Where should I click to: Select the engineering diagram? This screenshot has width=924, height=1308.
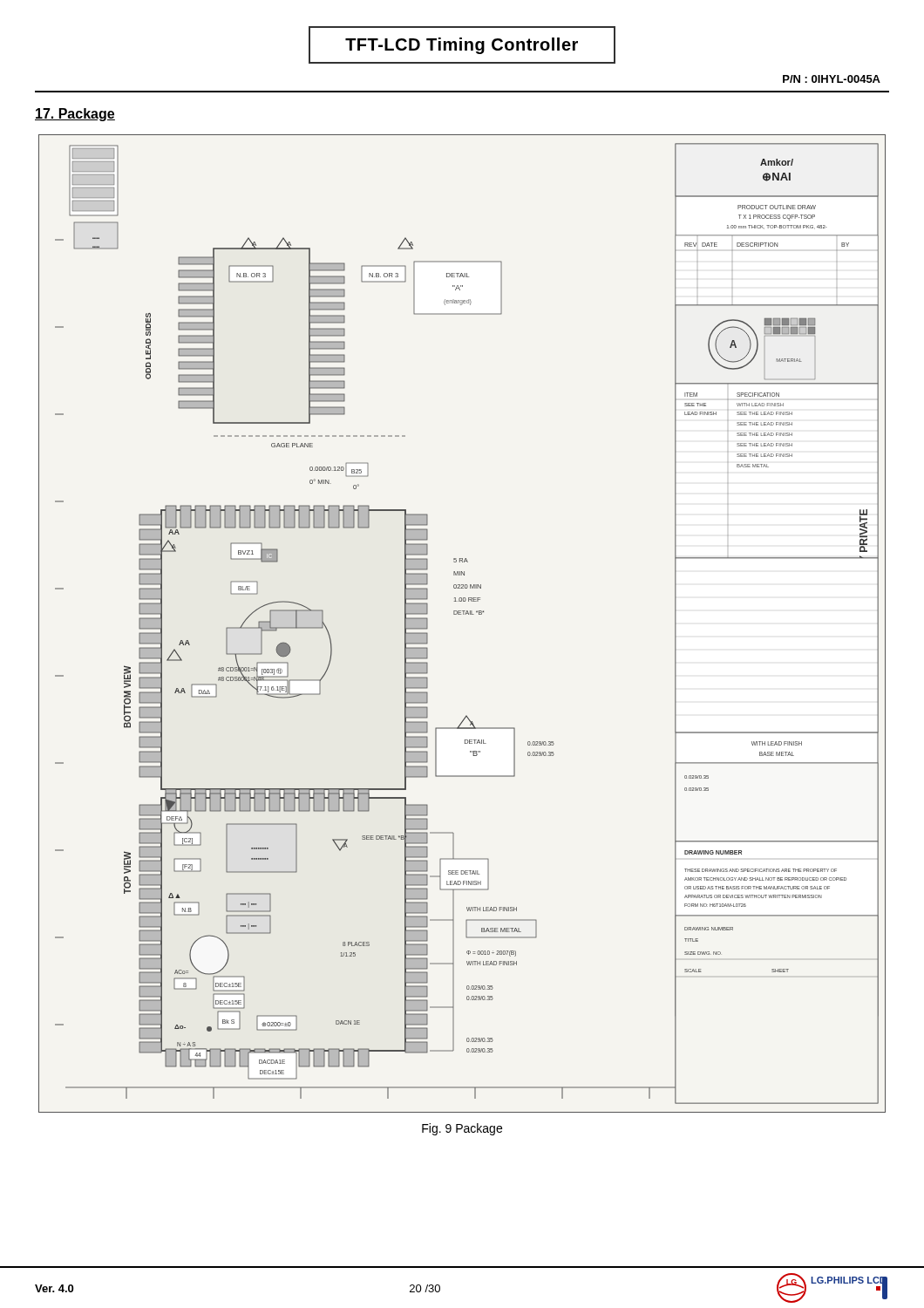[462, 624]
